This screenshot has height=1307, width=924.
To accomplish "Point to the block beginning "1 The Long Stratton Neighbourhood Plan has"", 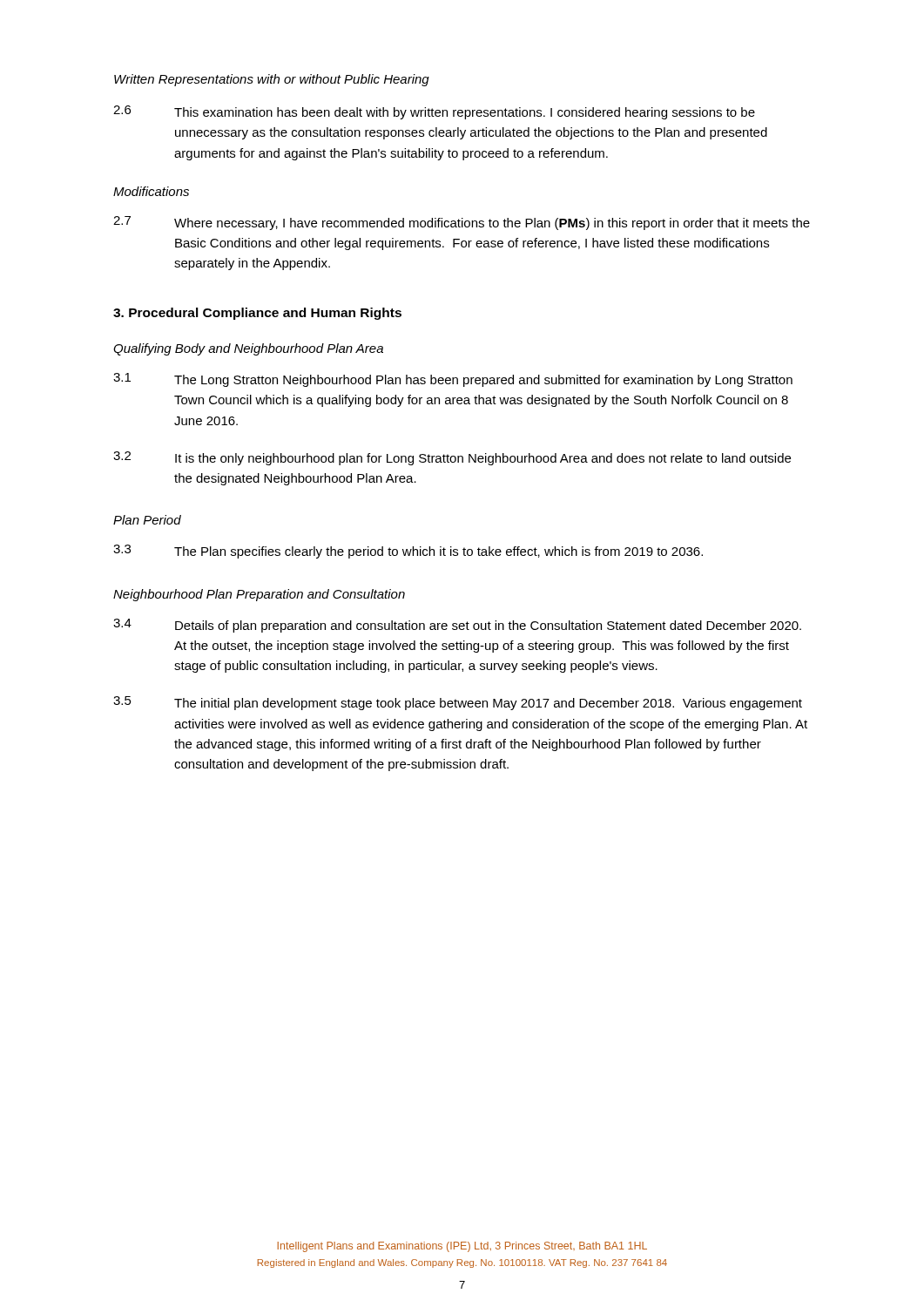I will click(462, 400).
